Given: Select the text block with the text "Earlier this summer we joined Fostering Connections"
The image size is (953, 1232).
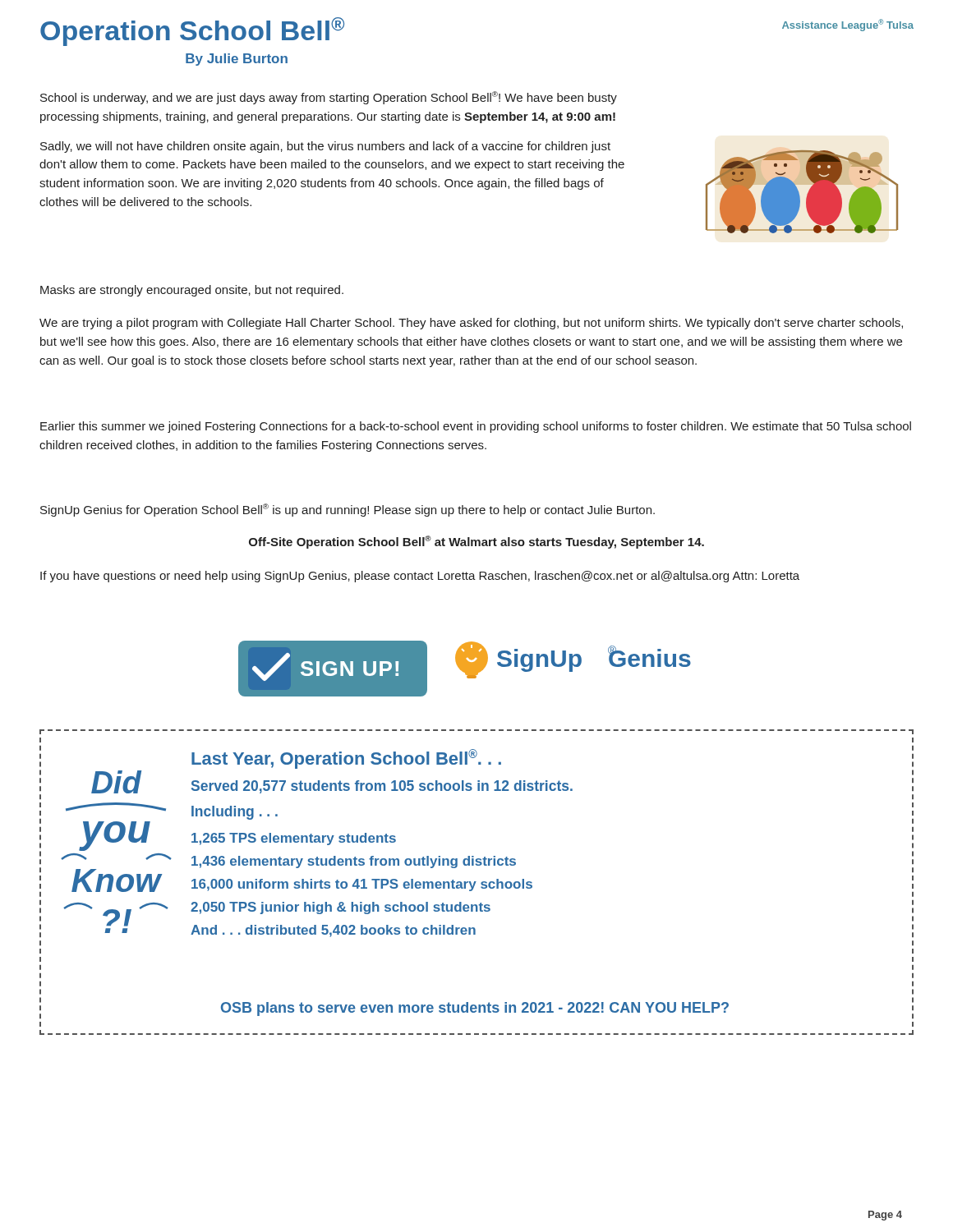Looking at the screenshot, I should pos(476,436).
